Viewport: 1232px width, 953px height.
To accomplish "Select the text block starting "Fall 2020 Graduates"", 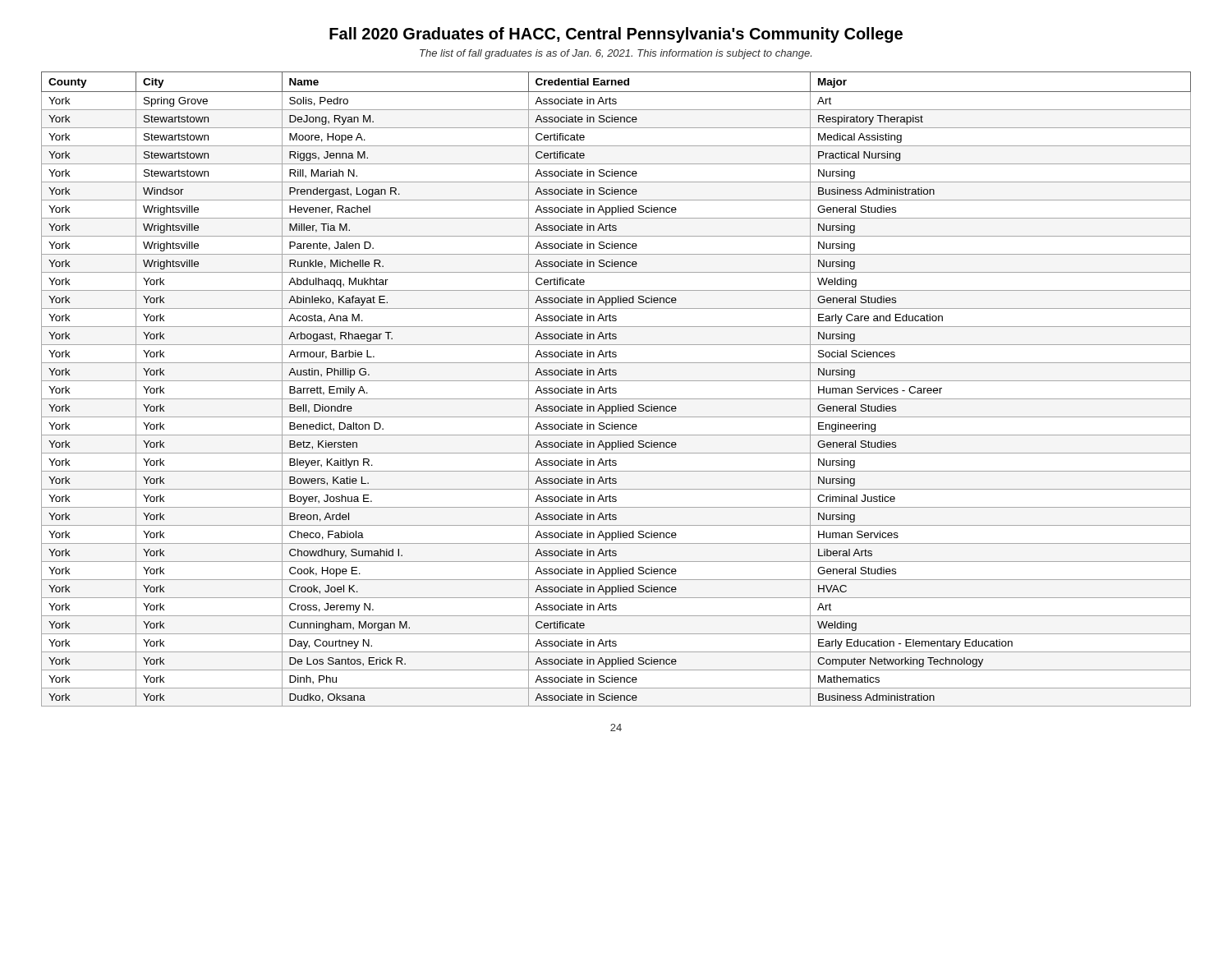I will tap(616, 34).
